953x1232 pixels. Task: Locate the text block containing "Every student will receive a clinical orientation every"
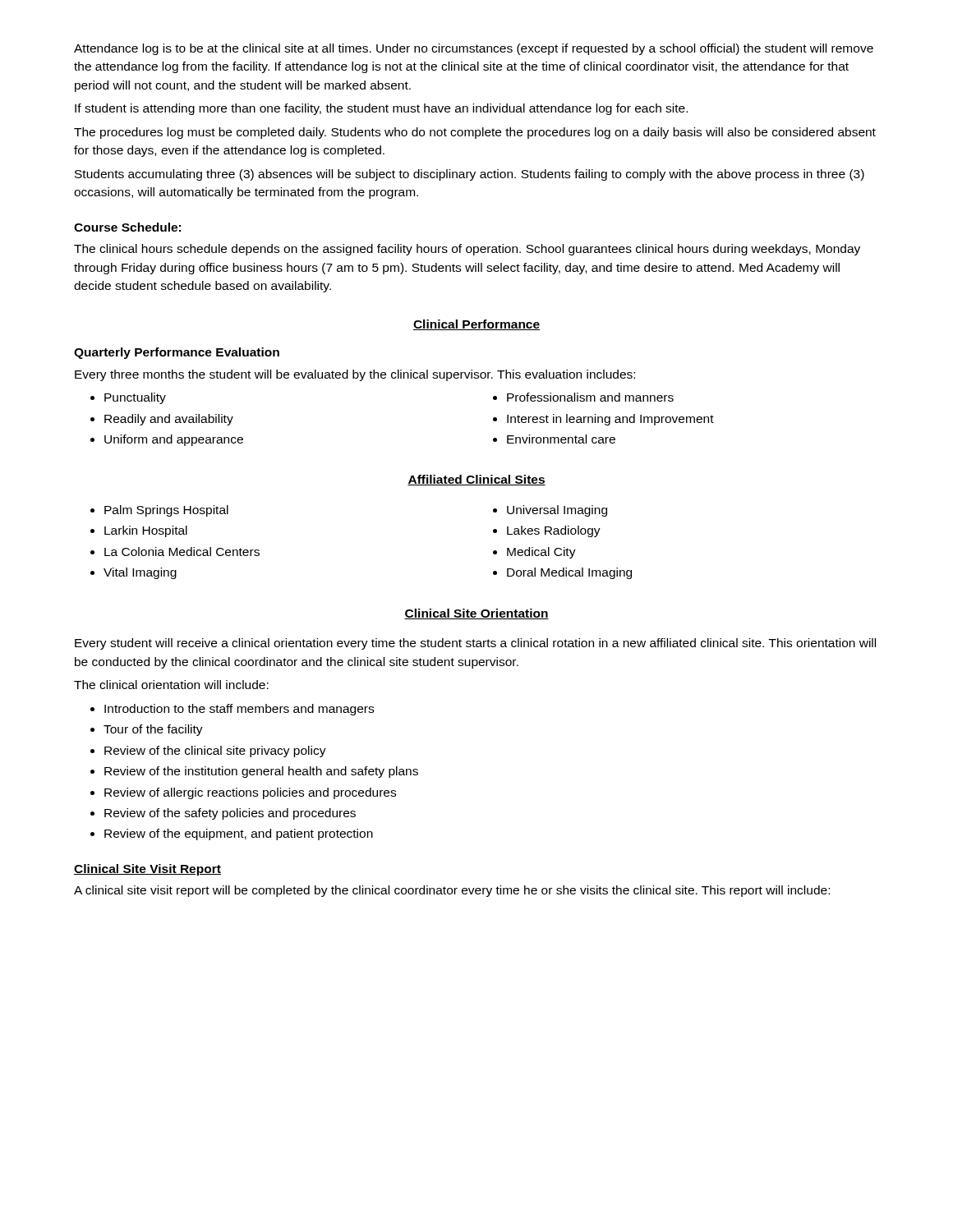click(x=476, y=653)
